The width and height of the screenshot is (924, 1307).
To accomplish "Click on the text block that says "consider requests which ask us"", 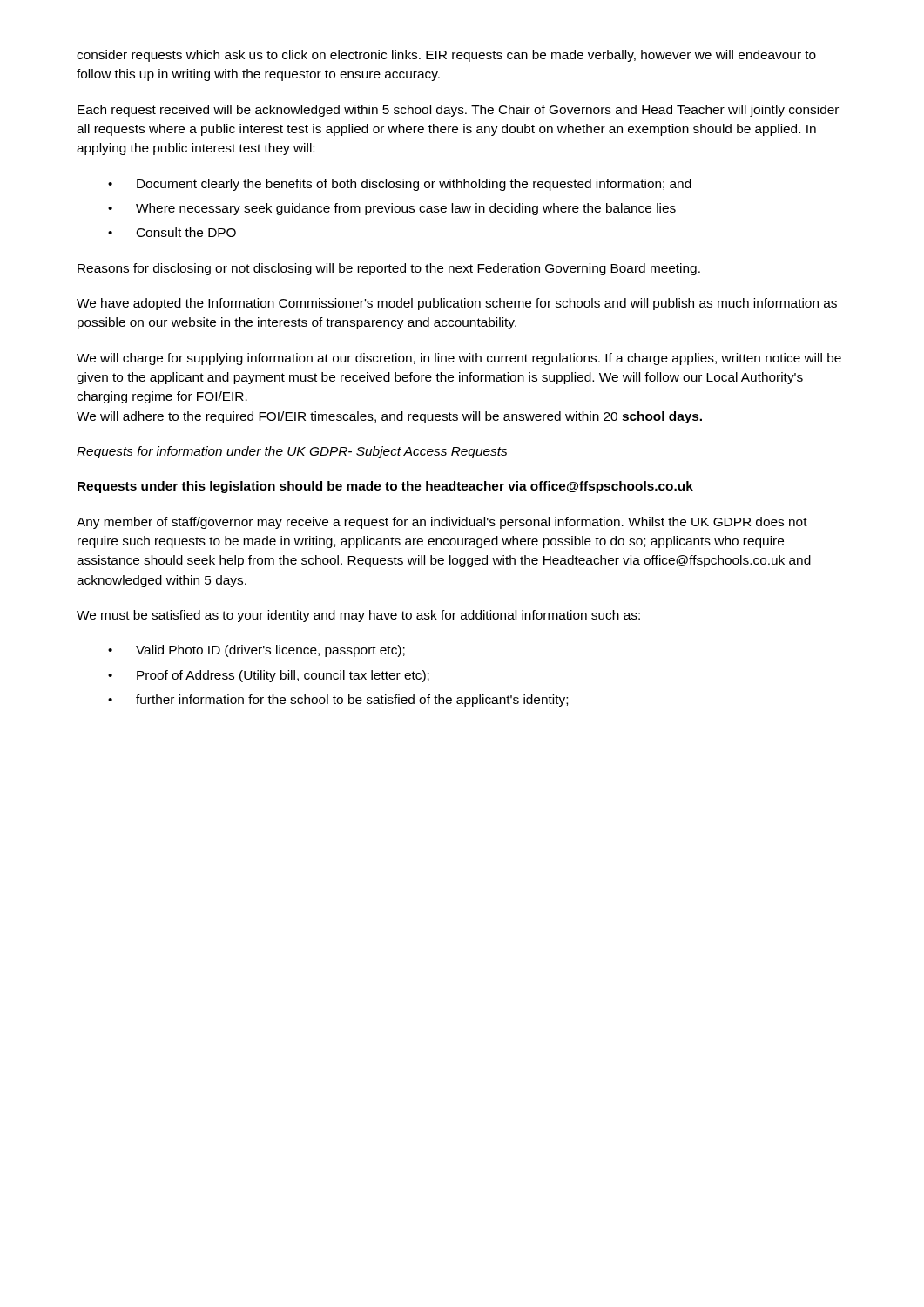I will click(x=446, y=64).
